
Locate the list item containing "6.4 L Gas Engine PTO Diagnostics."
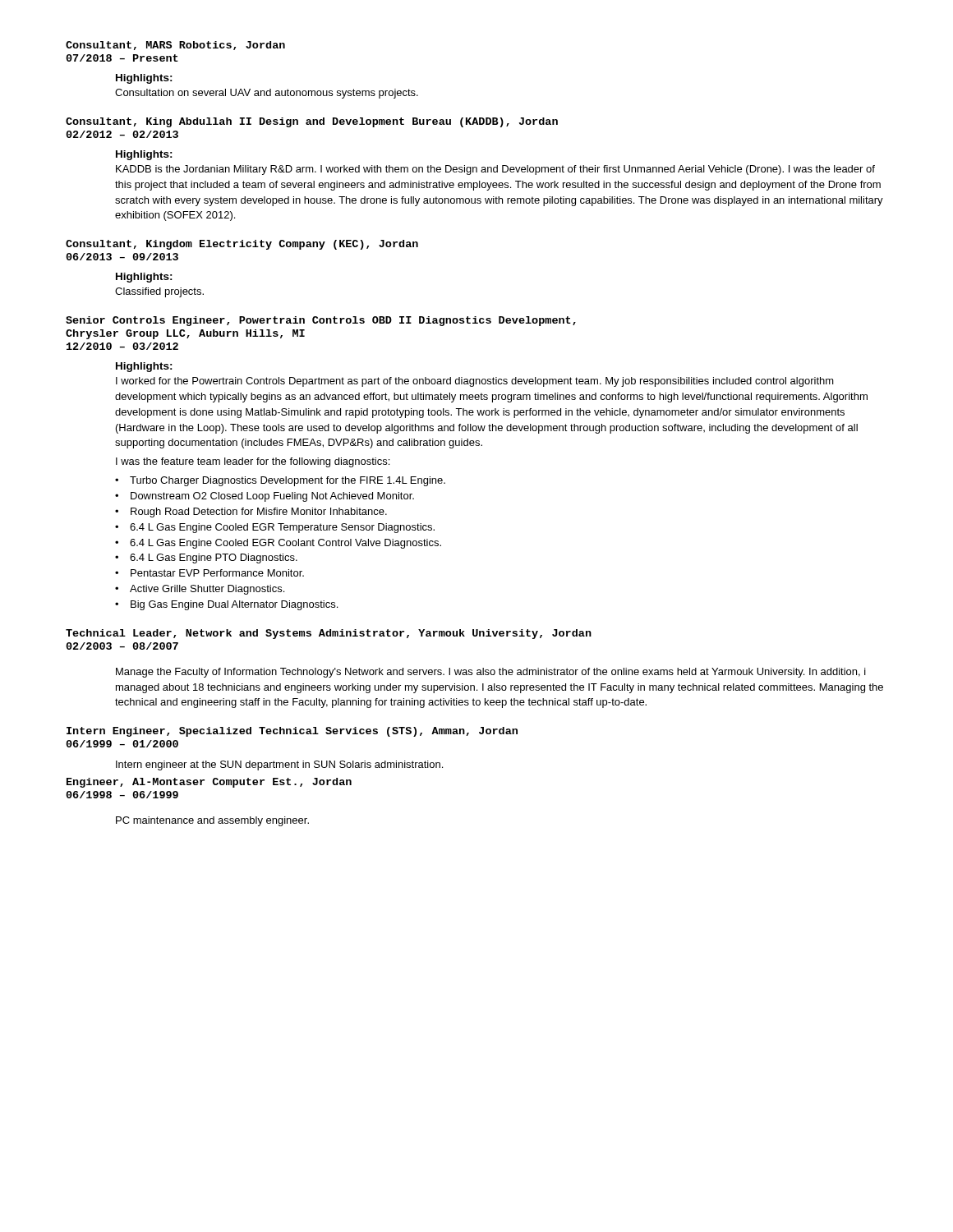[214, 558]
